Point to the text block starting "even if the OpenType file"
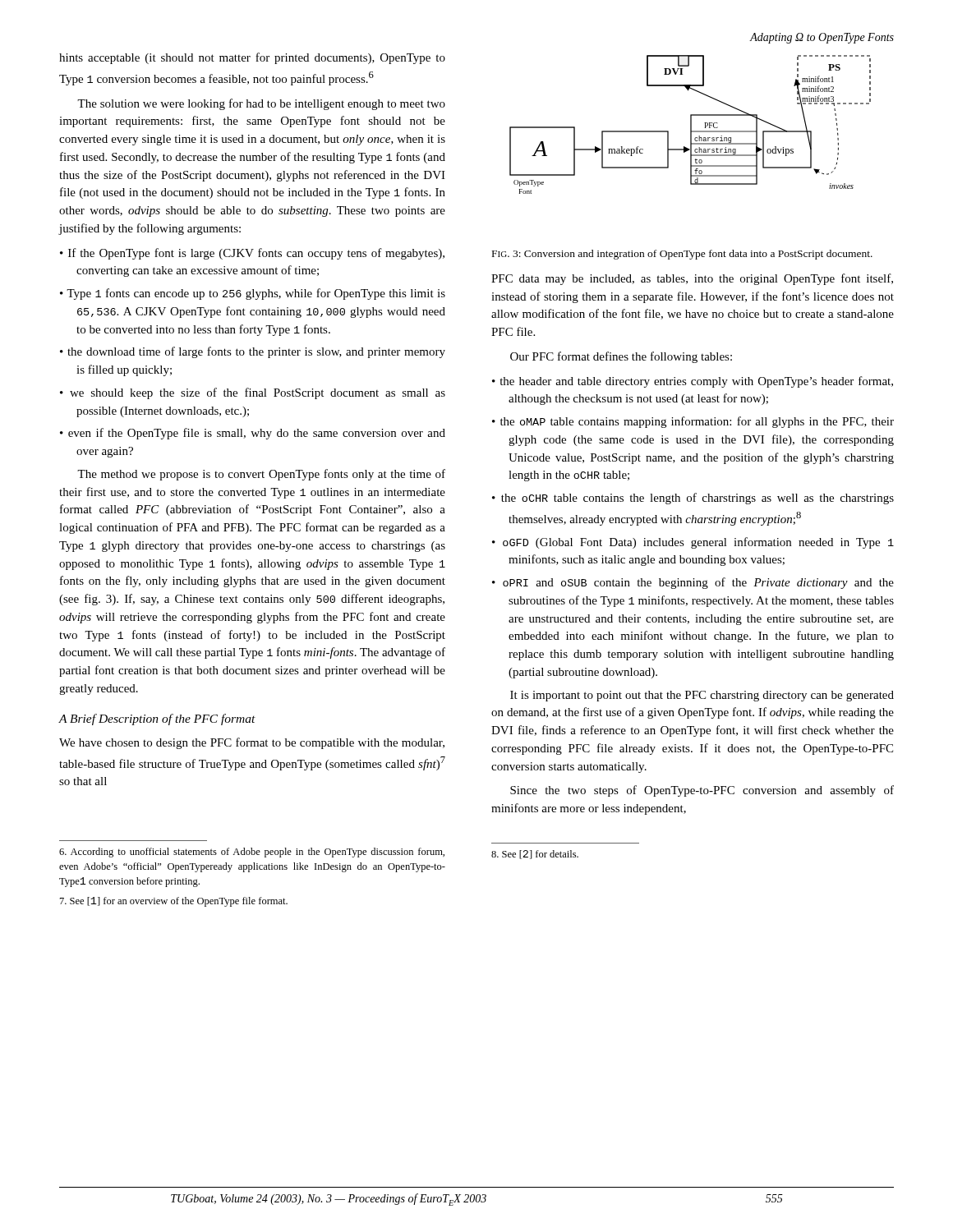The width and height of the screenshot is (953, 1232). coord(257,442)
